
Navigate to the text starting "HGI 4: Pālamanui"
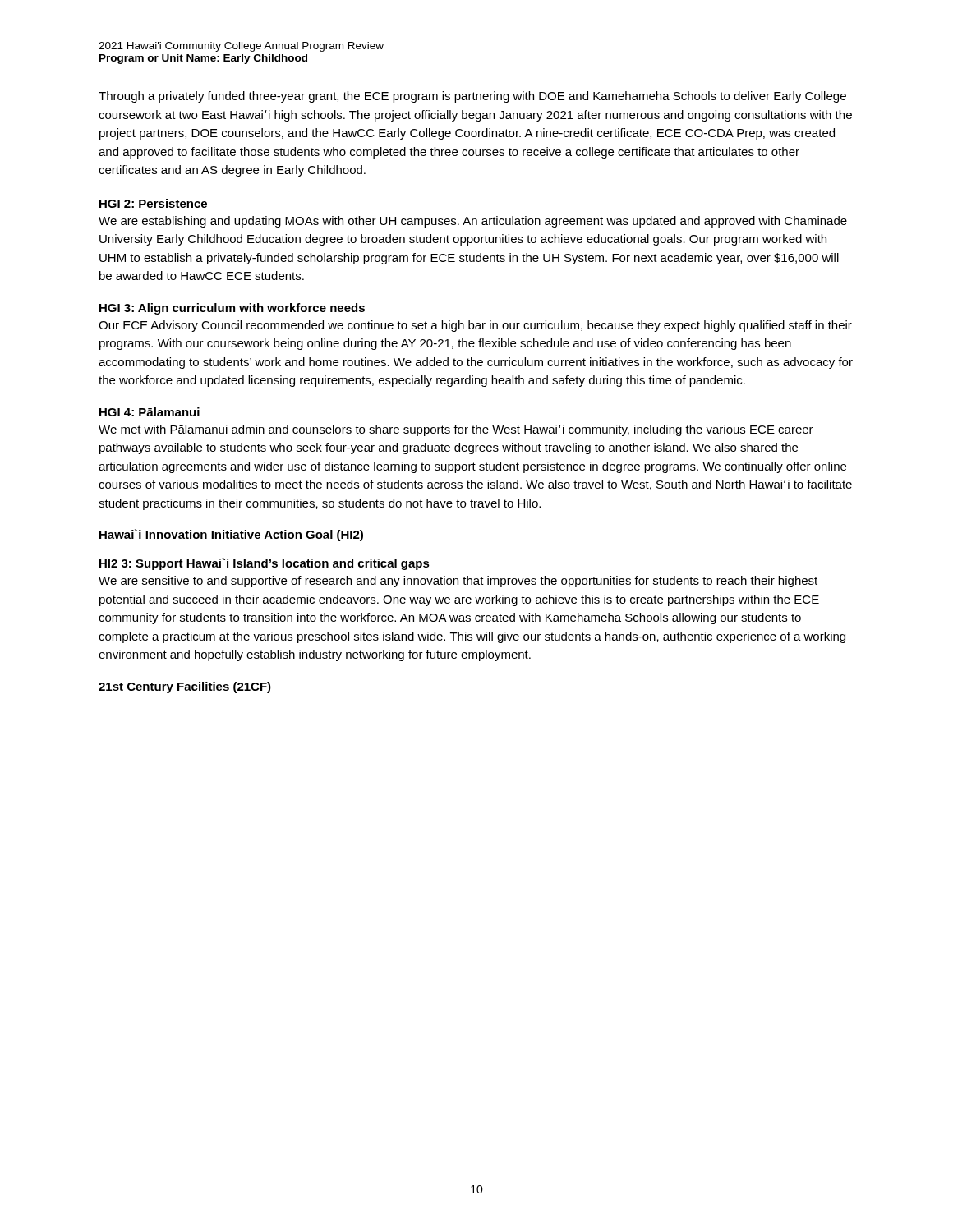tap(149, 411)
